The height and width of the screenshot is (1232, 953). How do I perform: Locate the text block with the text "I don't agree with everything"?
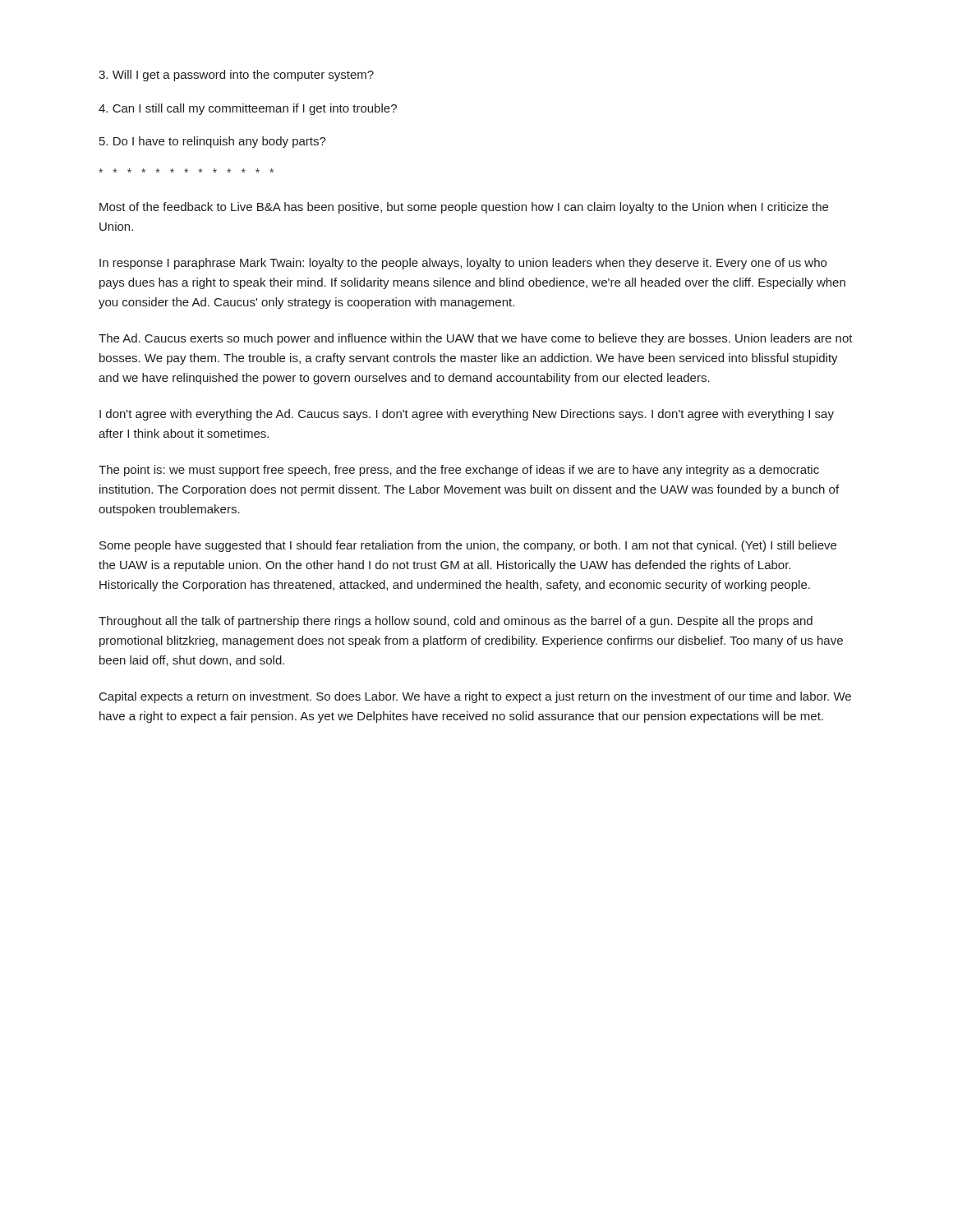tap(466, 423)
